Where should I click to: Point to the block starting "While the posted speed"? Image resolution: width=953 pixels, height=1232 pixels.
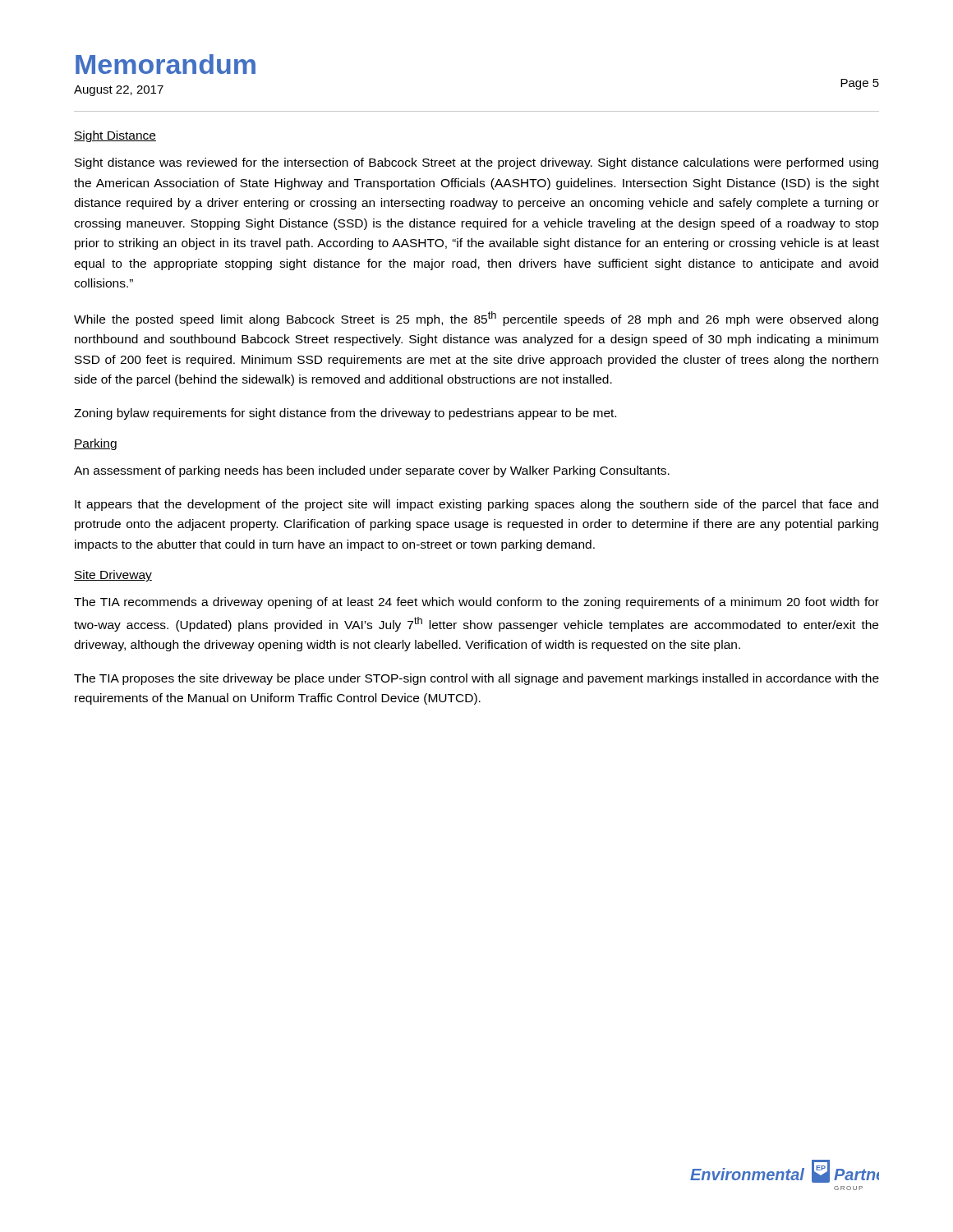(476, 347)
